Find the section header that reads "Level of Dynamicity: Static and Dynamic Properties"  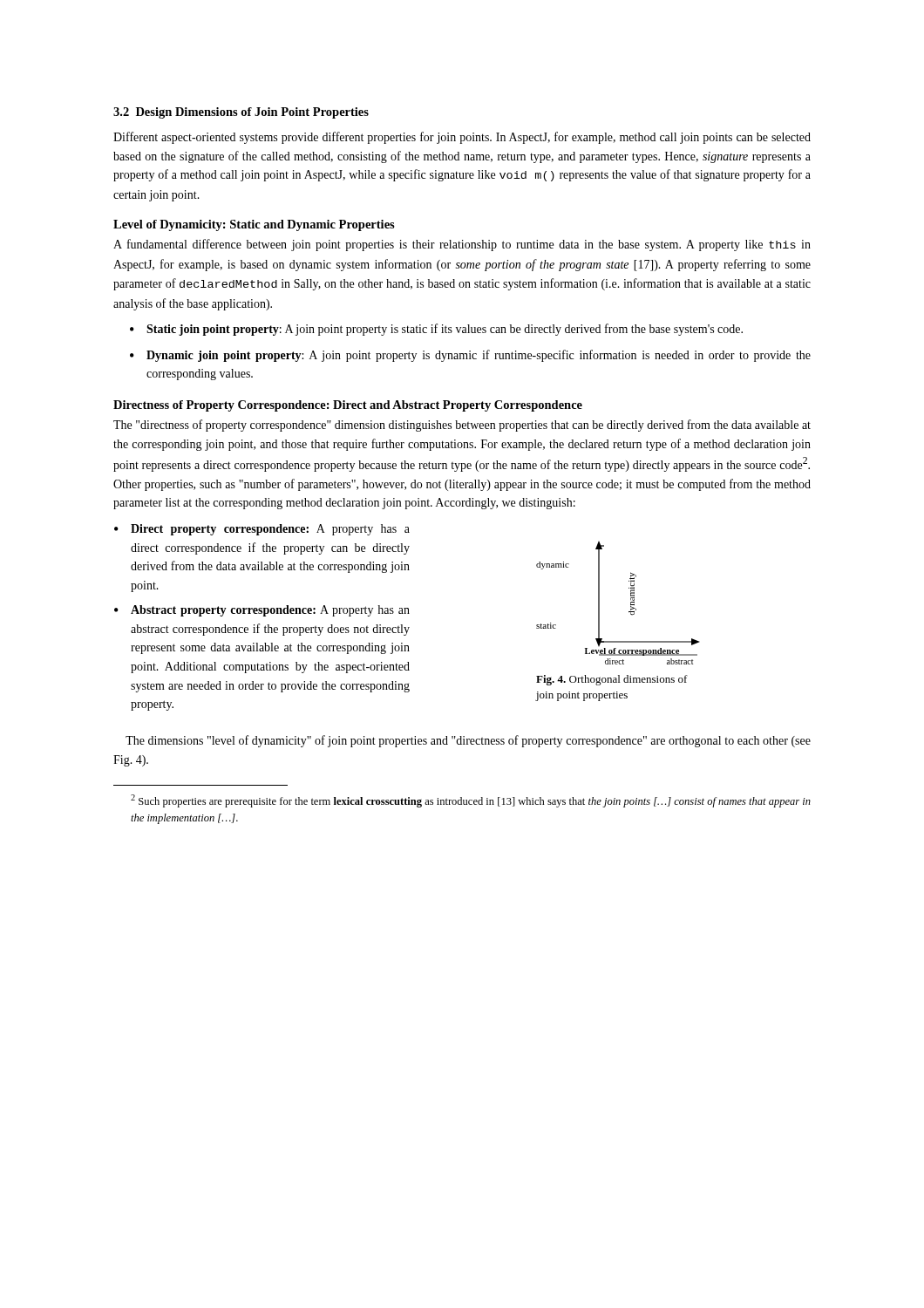click(254, 224)
